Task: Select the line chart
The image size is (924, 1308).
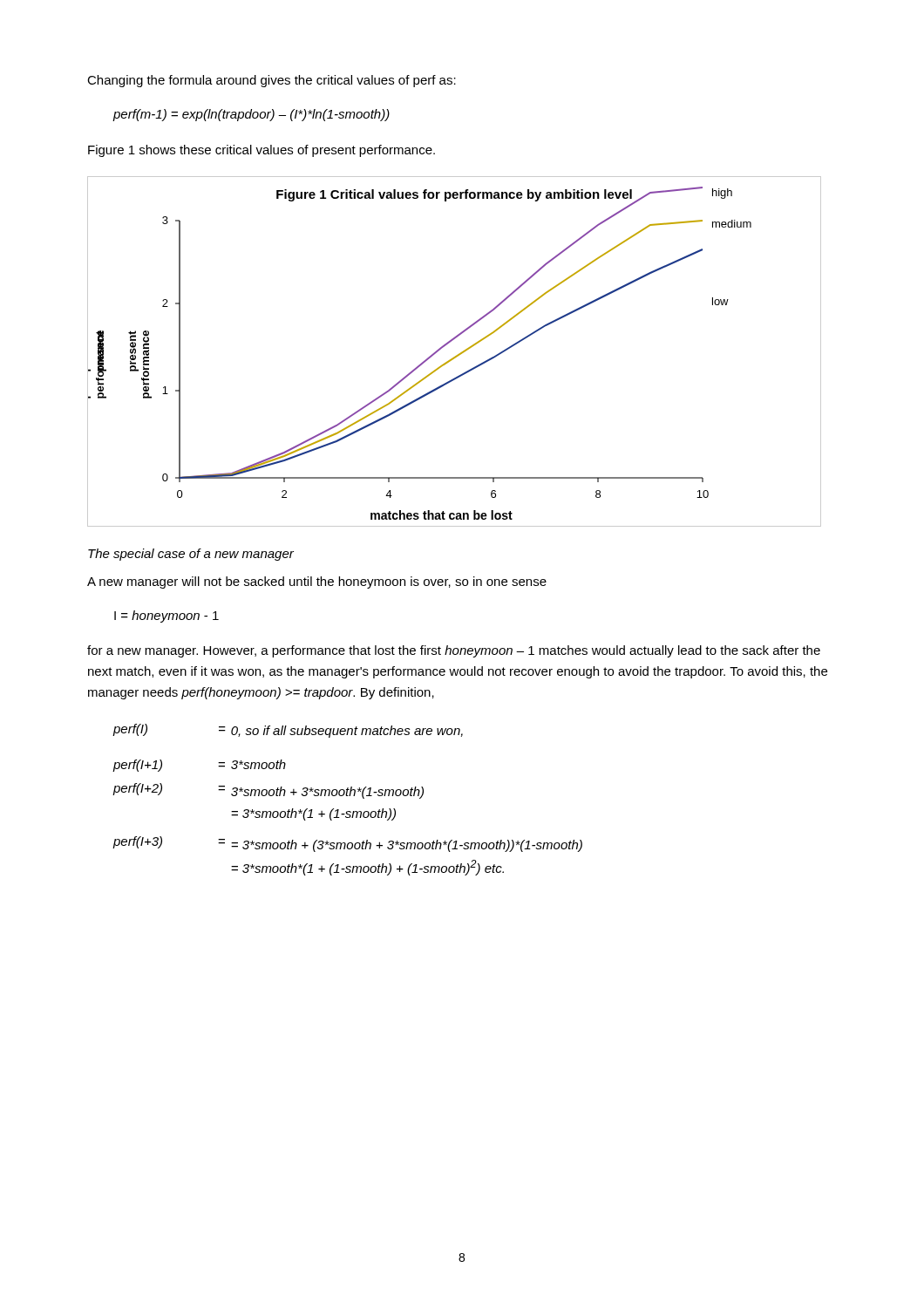Action: tap(462, 351)
